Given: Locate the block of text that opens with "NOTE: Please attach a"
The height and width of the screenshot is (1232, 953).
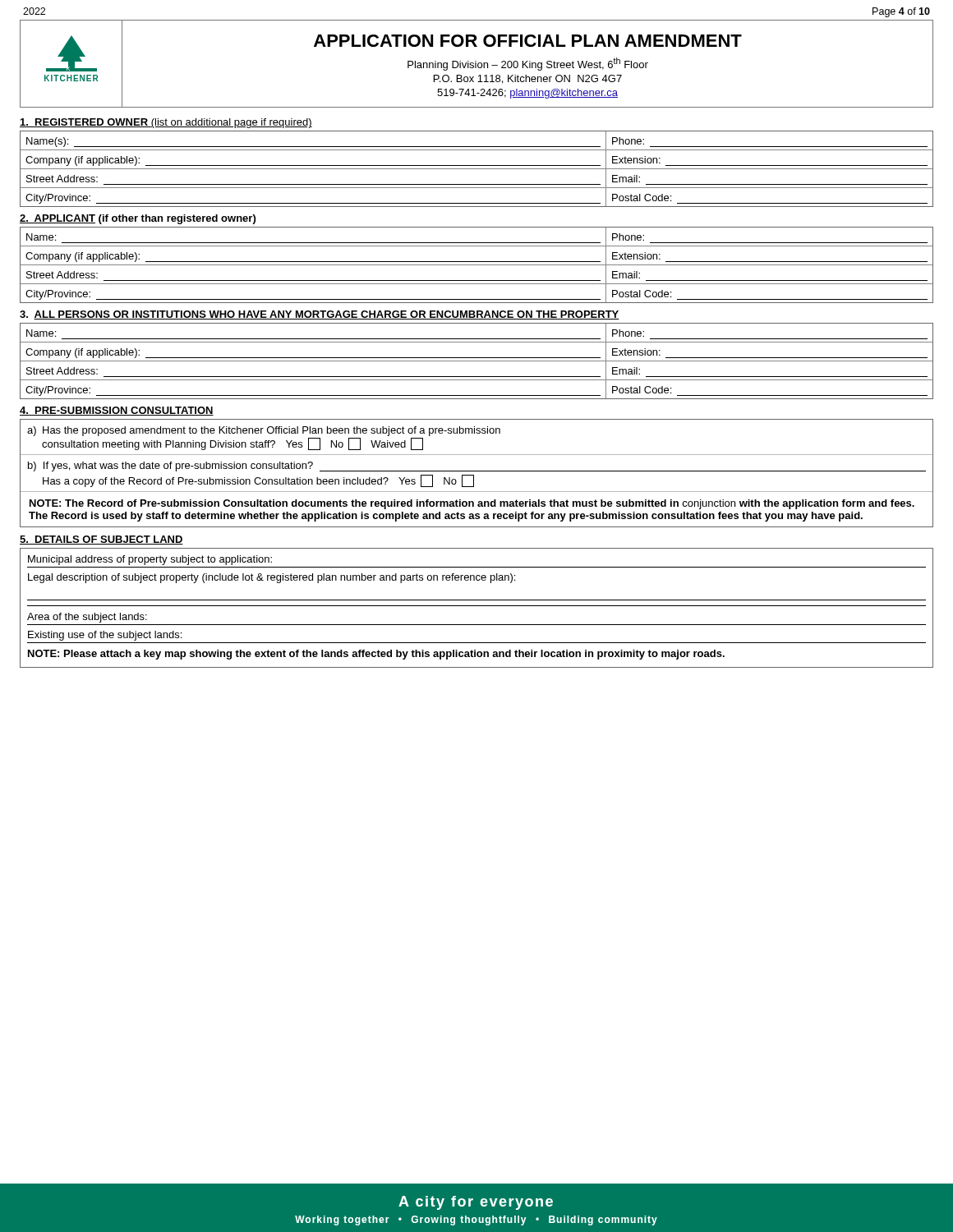Looking at the screenshot, I should [x=376, y=654].
